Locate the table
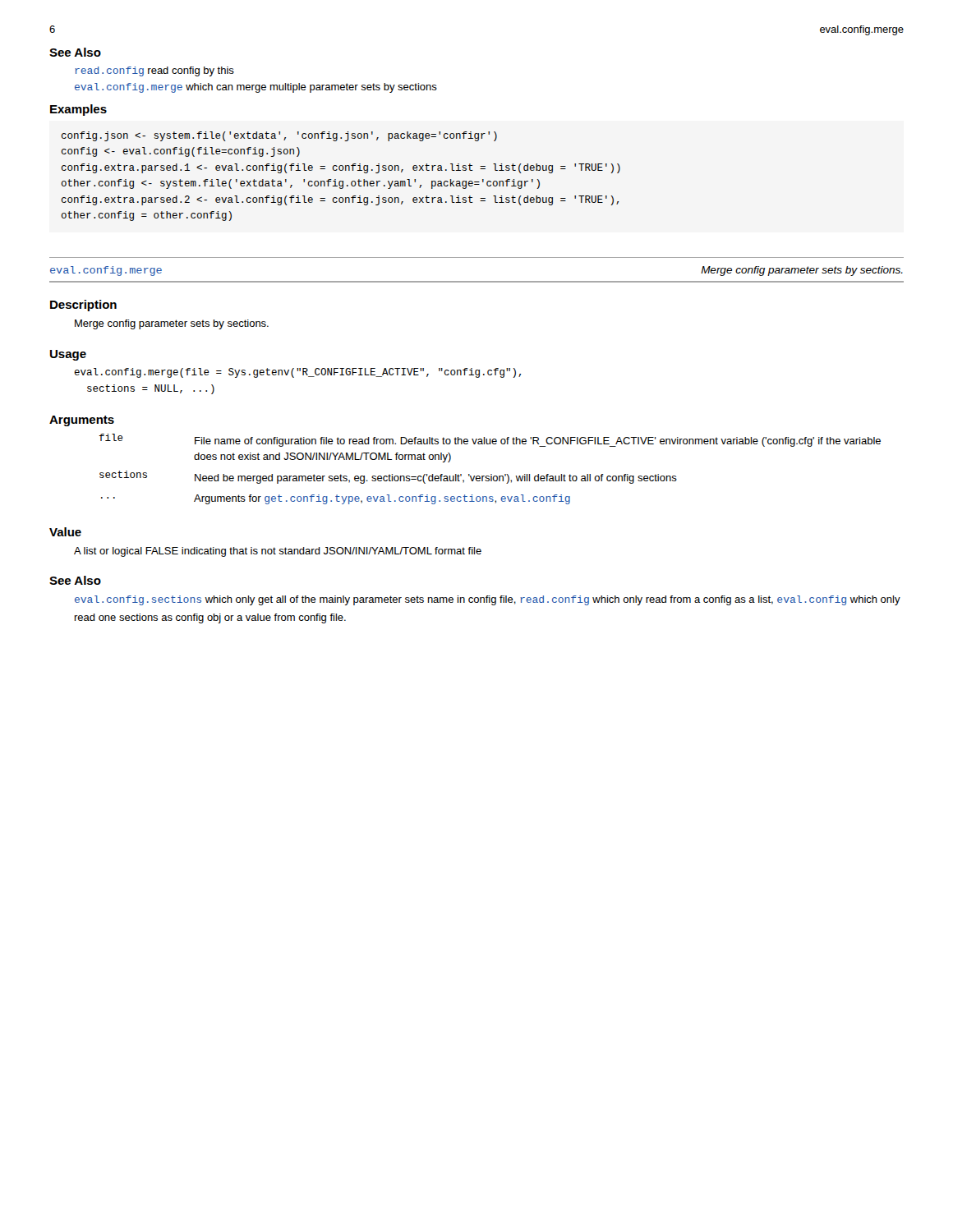953x1232 pixels. point(489,470)
